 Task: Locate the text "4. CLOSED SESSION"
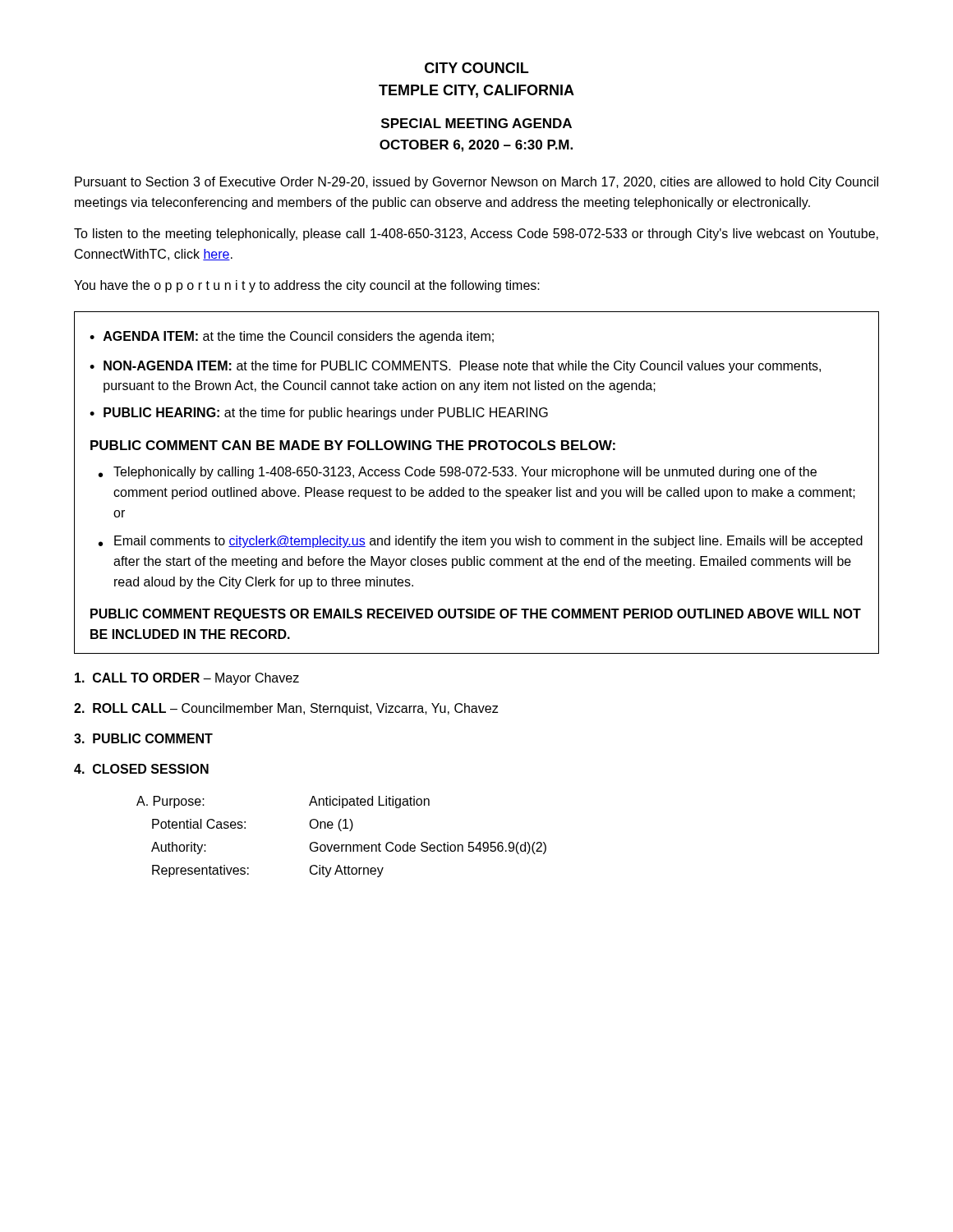click(x=142, y=769)
